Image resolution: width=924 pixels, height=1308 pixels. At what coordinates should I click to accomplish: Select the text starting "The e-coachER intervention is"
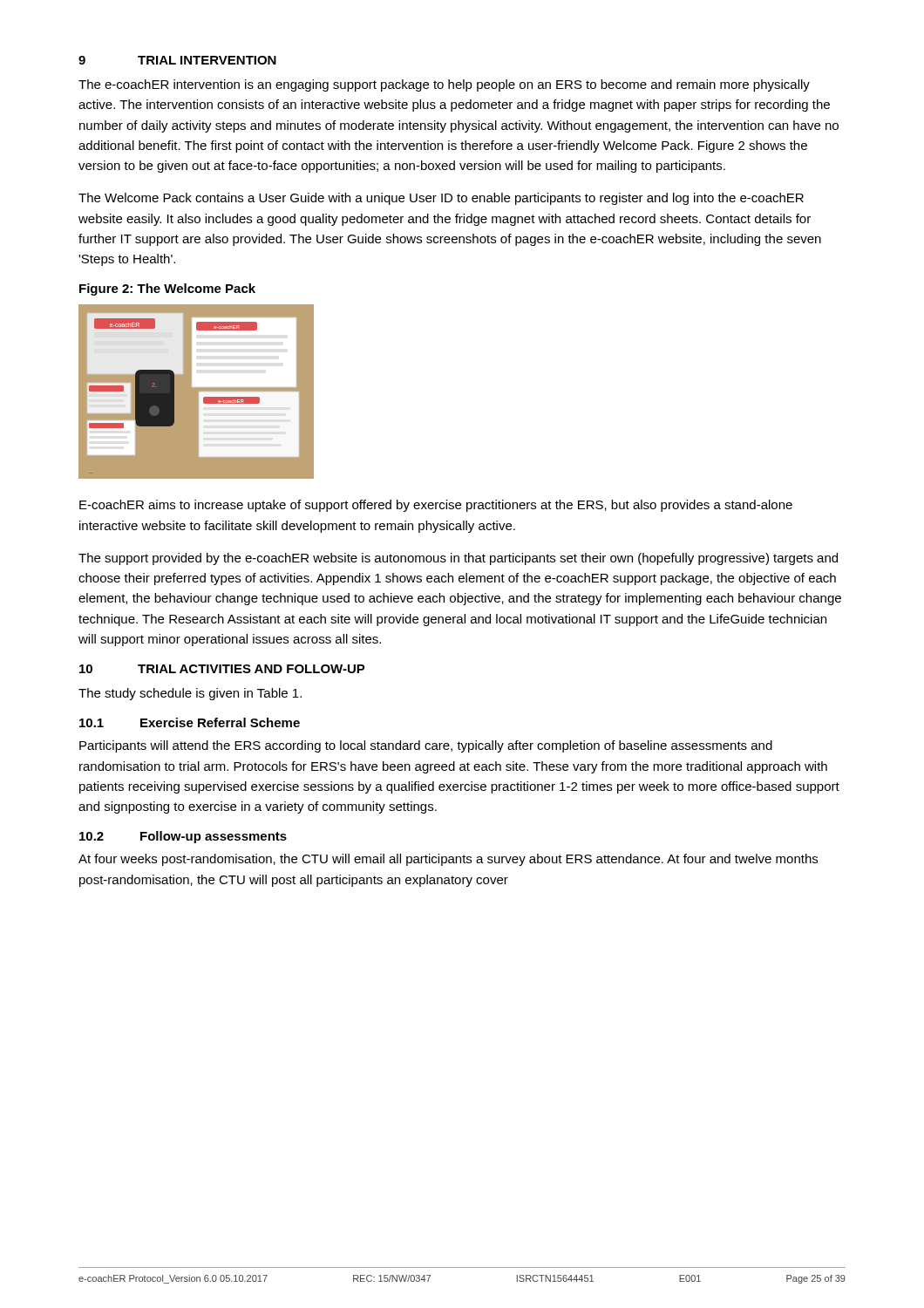point(462,125)
